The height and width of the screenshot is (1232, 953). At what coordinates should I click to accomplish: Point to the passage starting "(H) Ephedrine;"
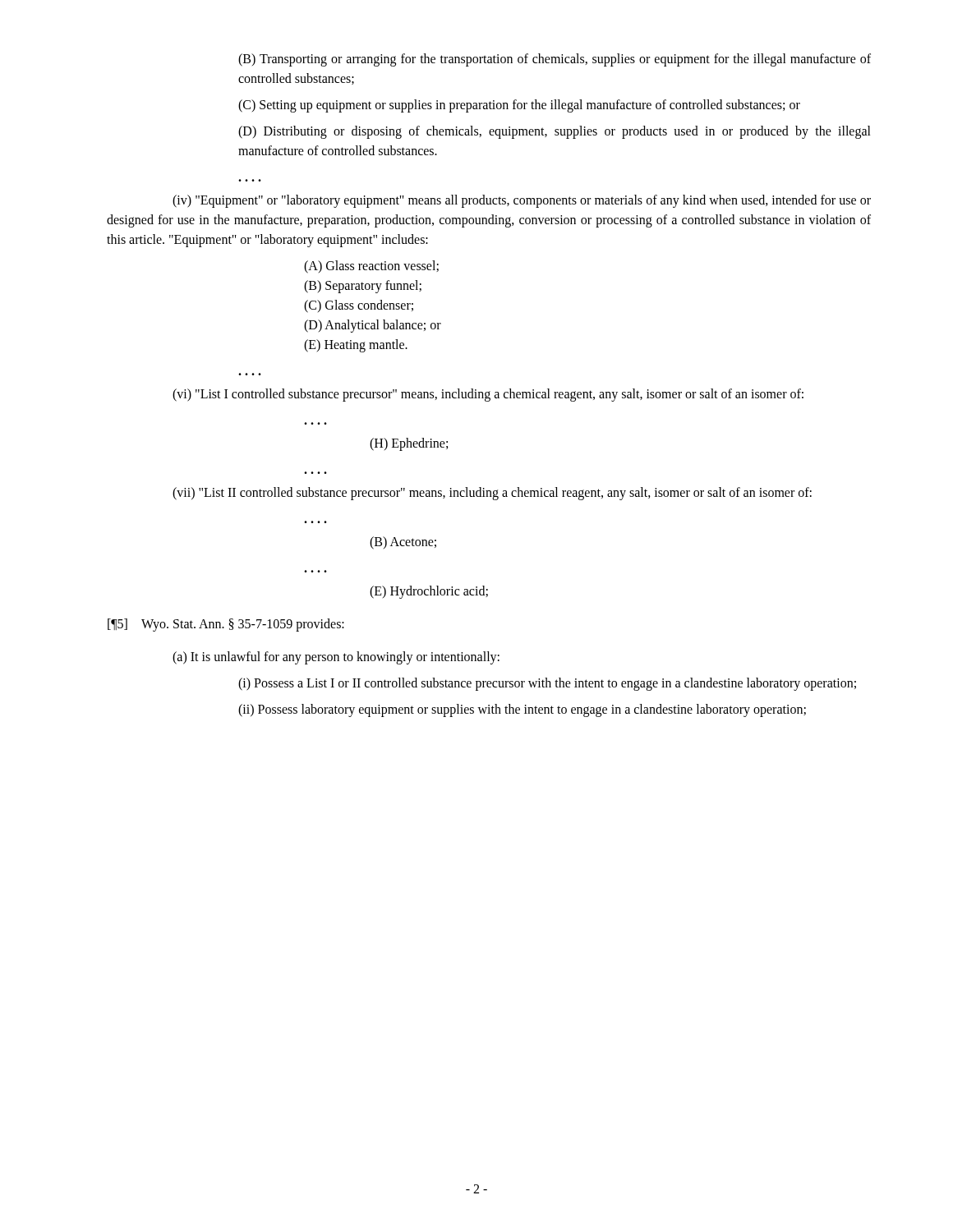pyautogui.click(x=409, y=444)
